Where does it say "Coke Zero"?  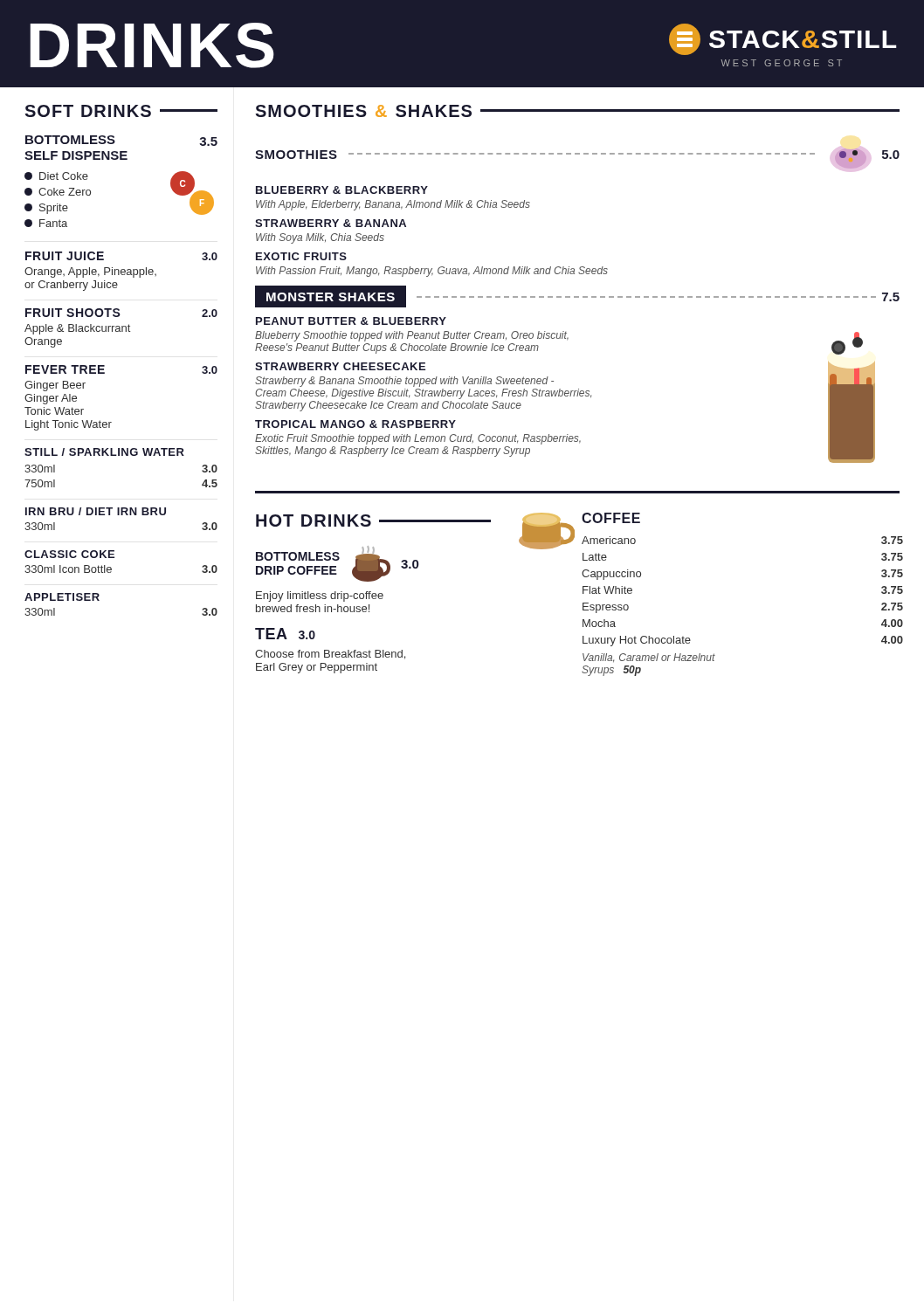pos(58,192)
